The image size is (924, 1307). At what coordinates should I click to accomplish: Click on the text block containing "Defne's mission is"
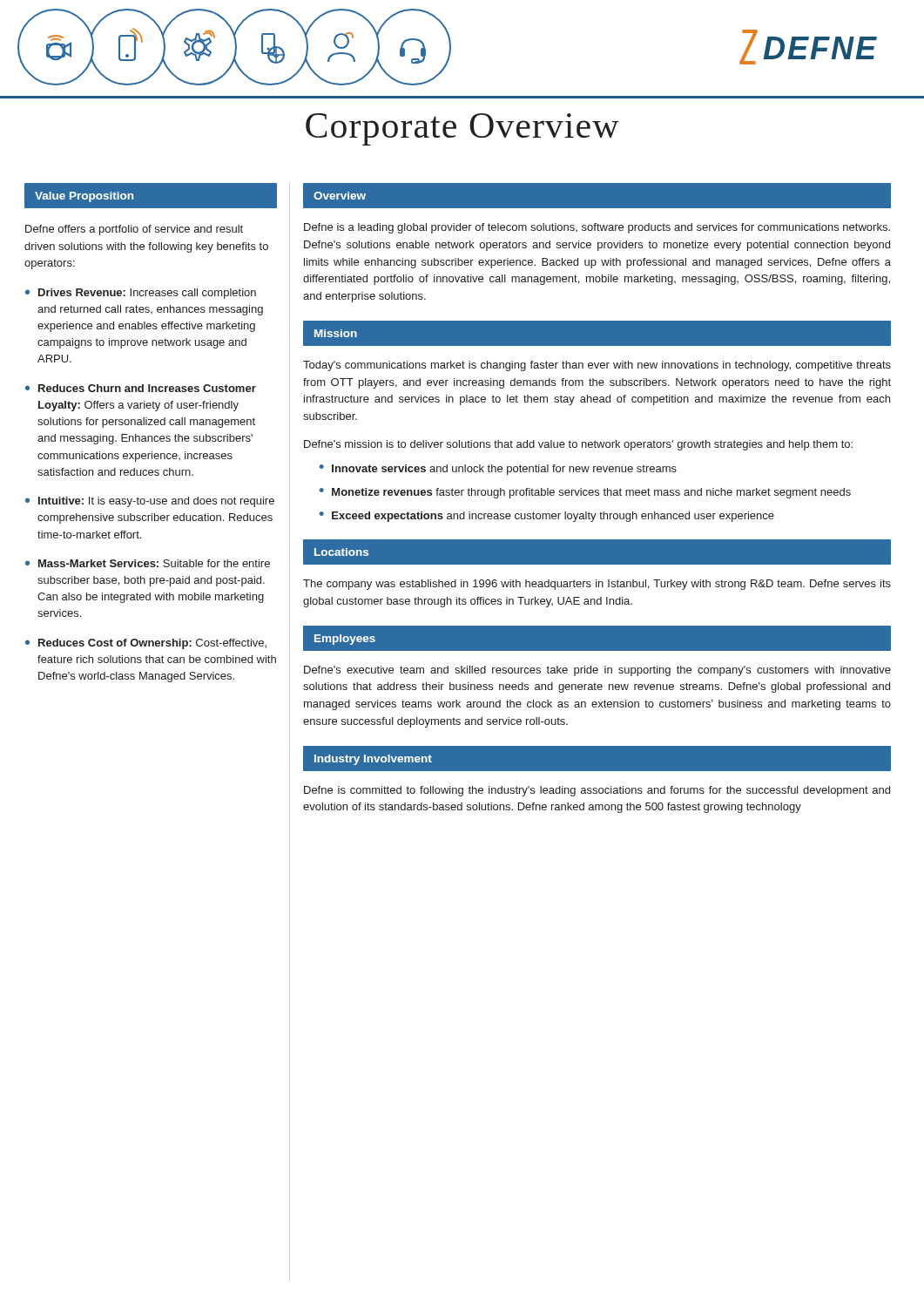tap(578, 444)
